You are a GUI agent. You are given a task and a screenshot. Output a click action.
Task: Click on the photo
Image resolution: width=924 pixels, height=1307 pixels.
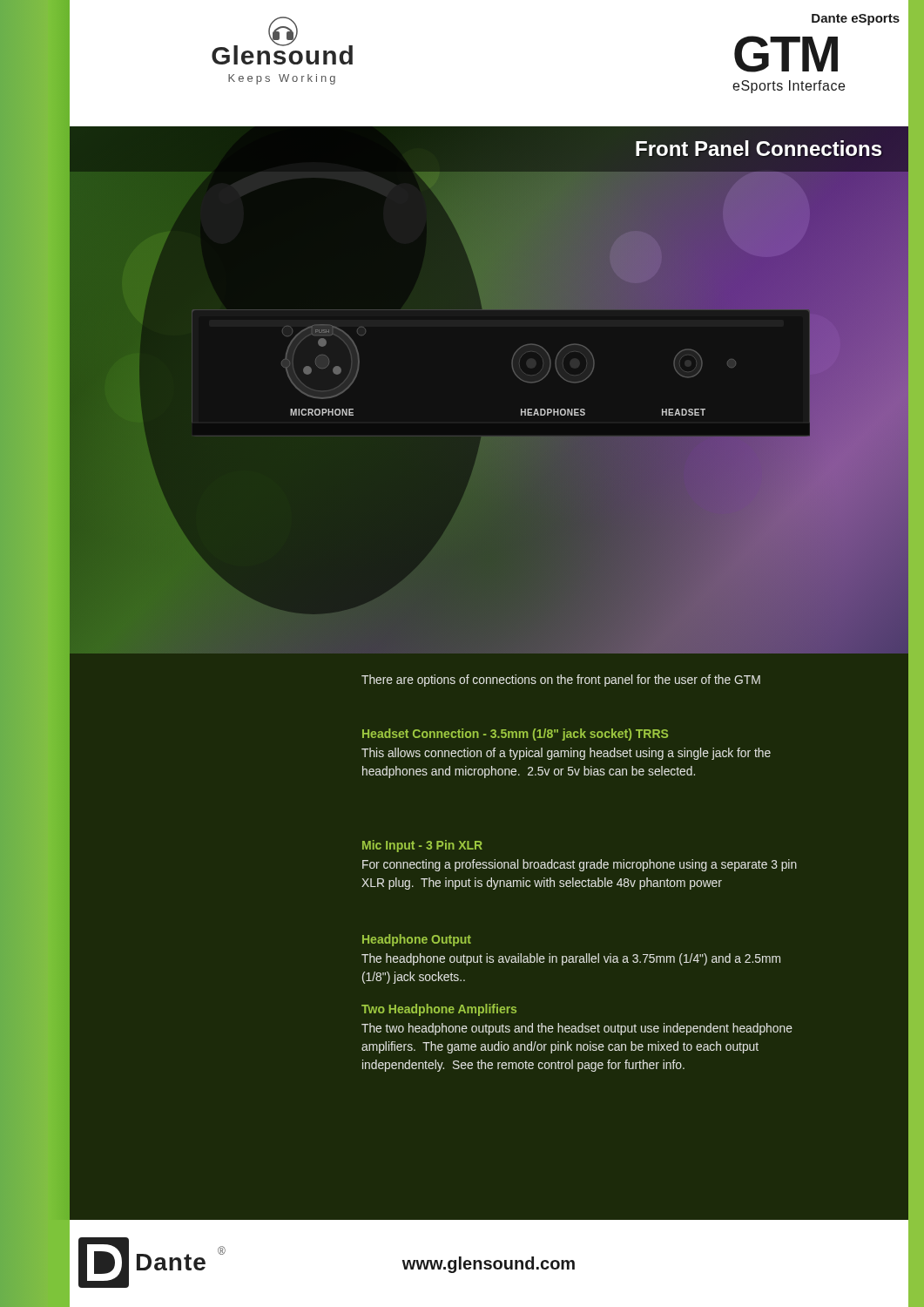pyautogui.click(x=501, y=394)
